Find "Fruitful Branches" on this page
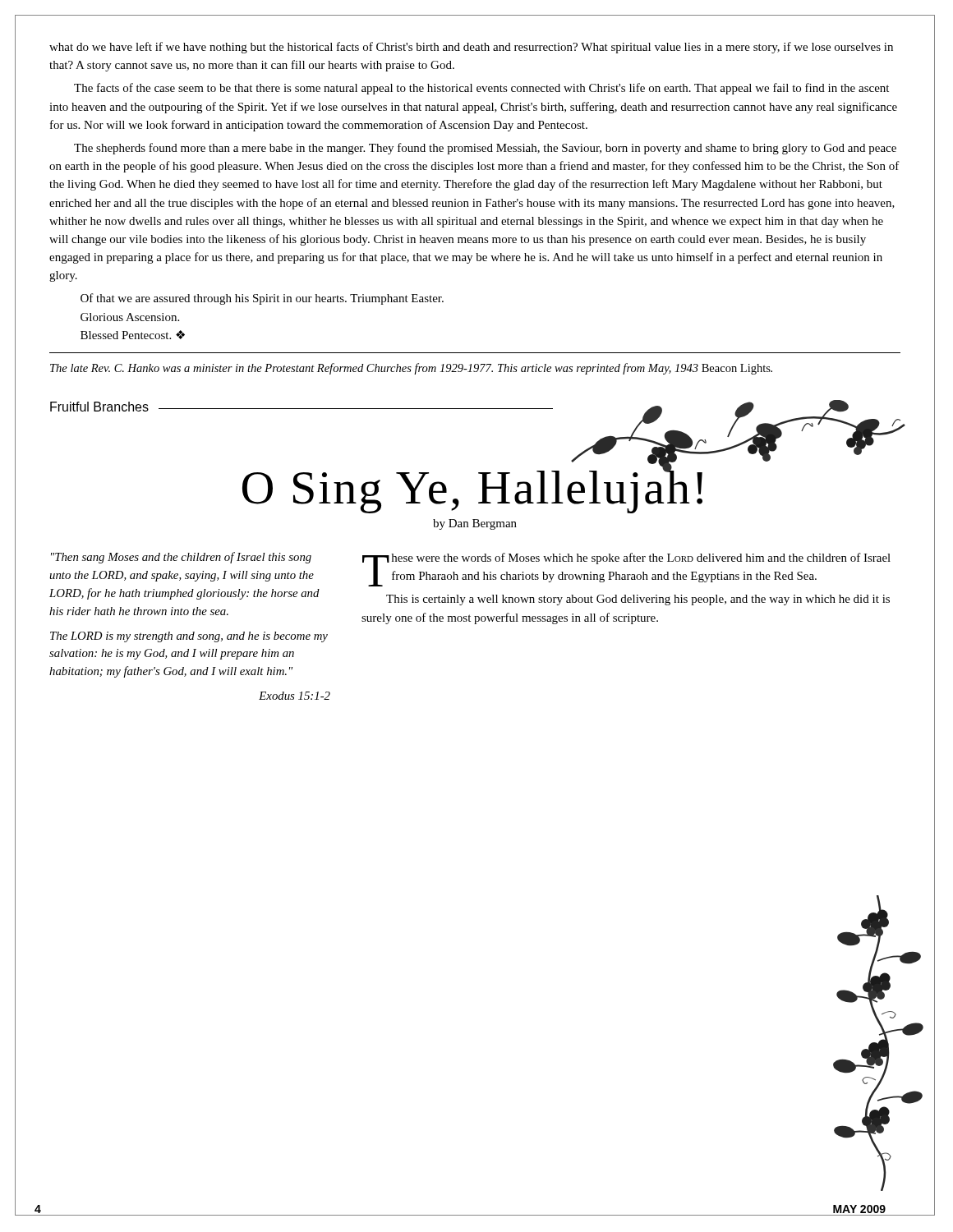 [x=301, y=407]
